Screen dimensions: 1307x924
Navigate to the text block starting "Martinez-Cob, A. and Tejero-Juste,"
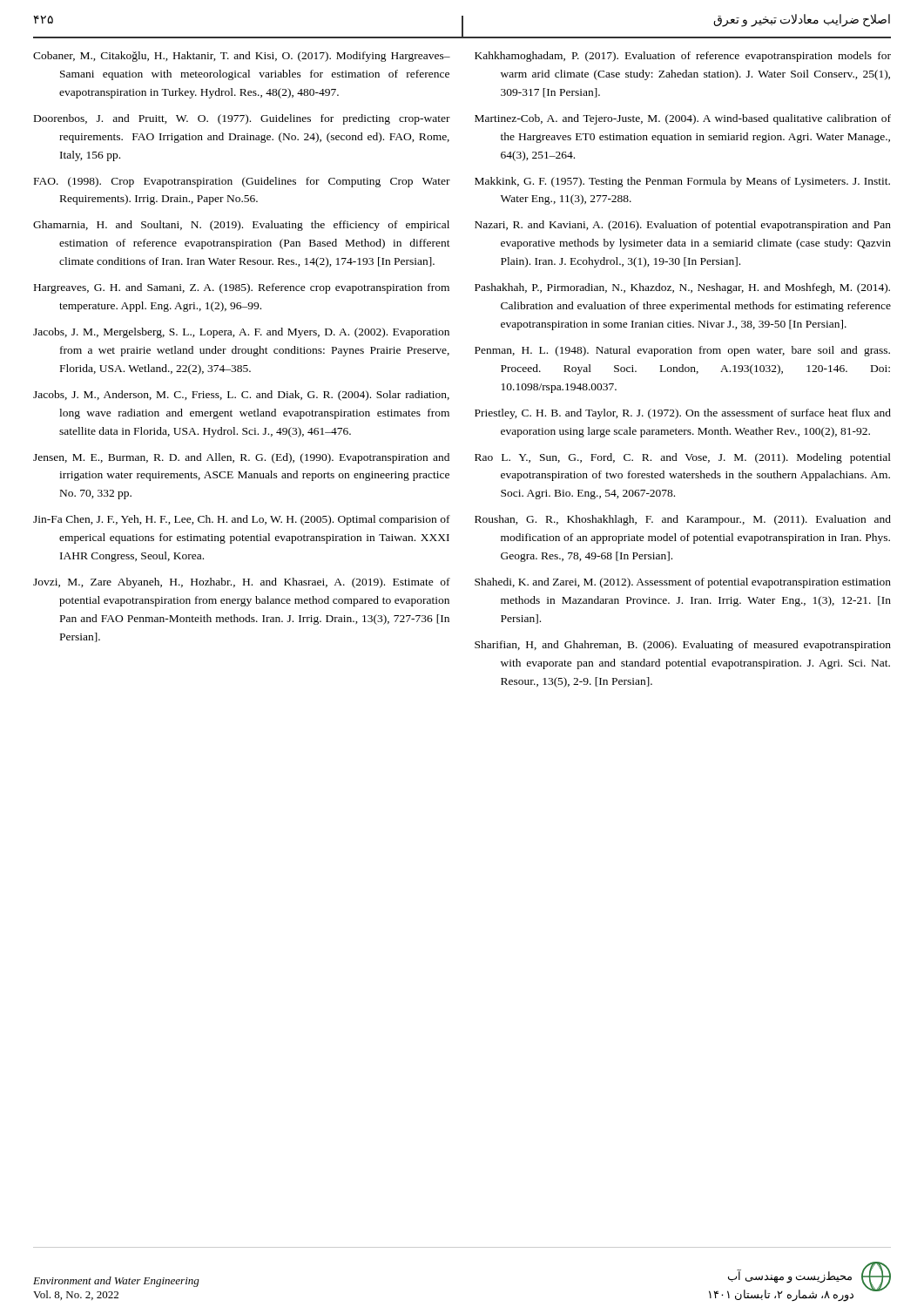683,136
